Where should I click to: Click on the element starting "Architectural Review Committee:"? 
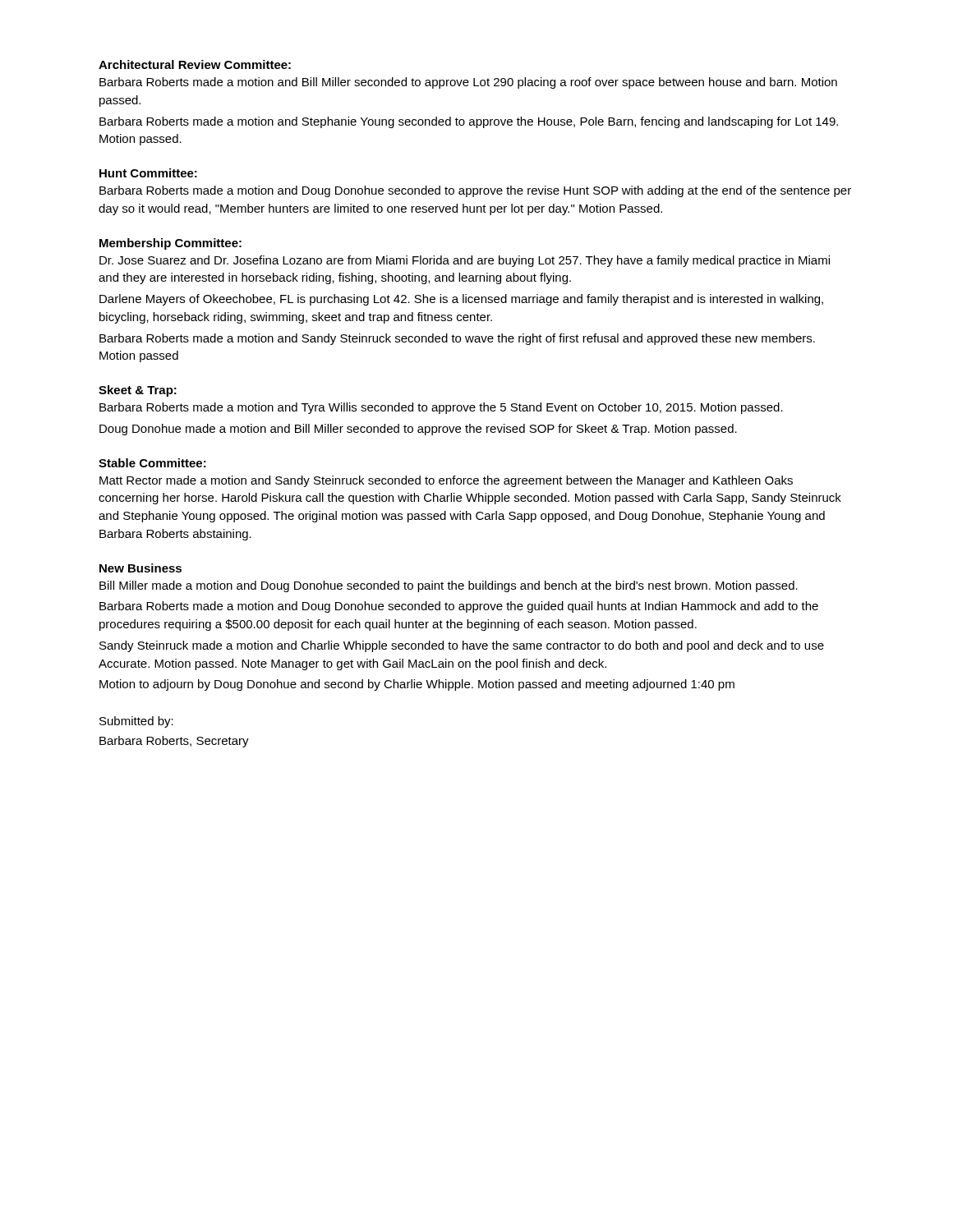[x=195, y=64]
